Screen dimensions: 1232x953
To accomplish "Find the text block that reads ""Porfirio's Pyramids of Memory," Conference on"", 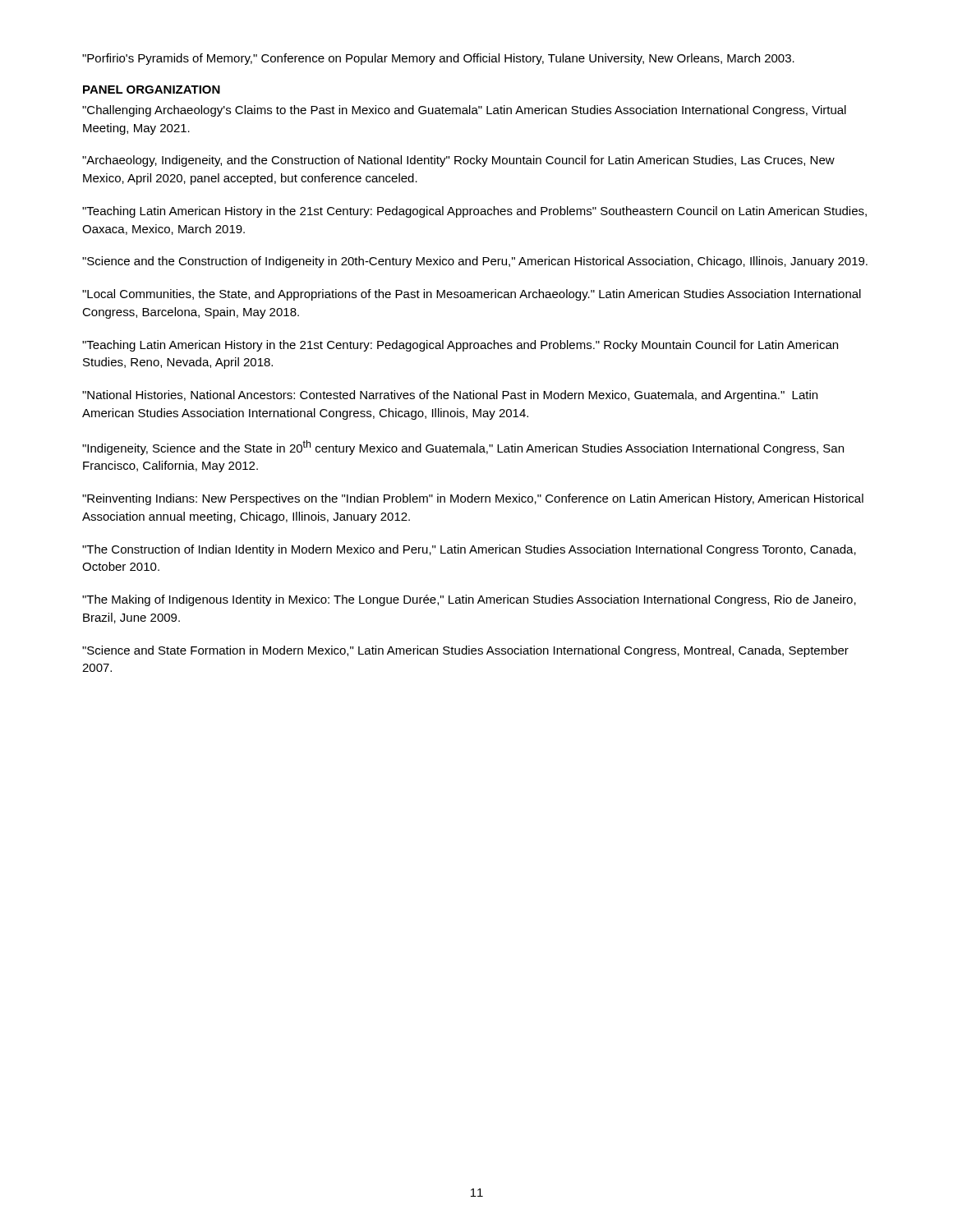I will click(x=439, y=58).
